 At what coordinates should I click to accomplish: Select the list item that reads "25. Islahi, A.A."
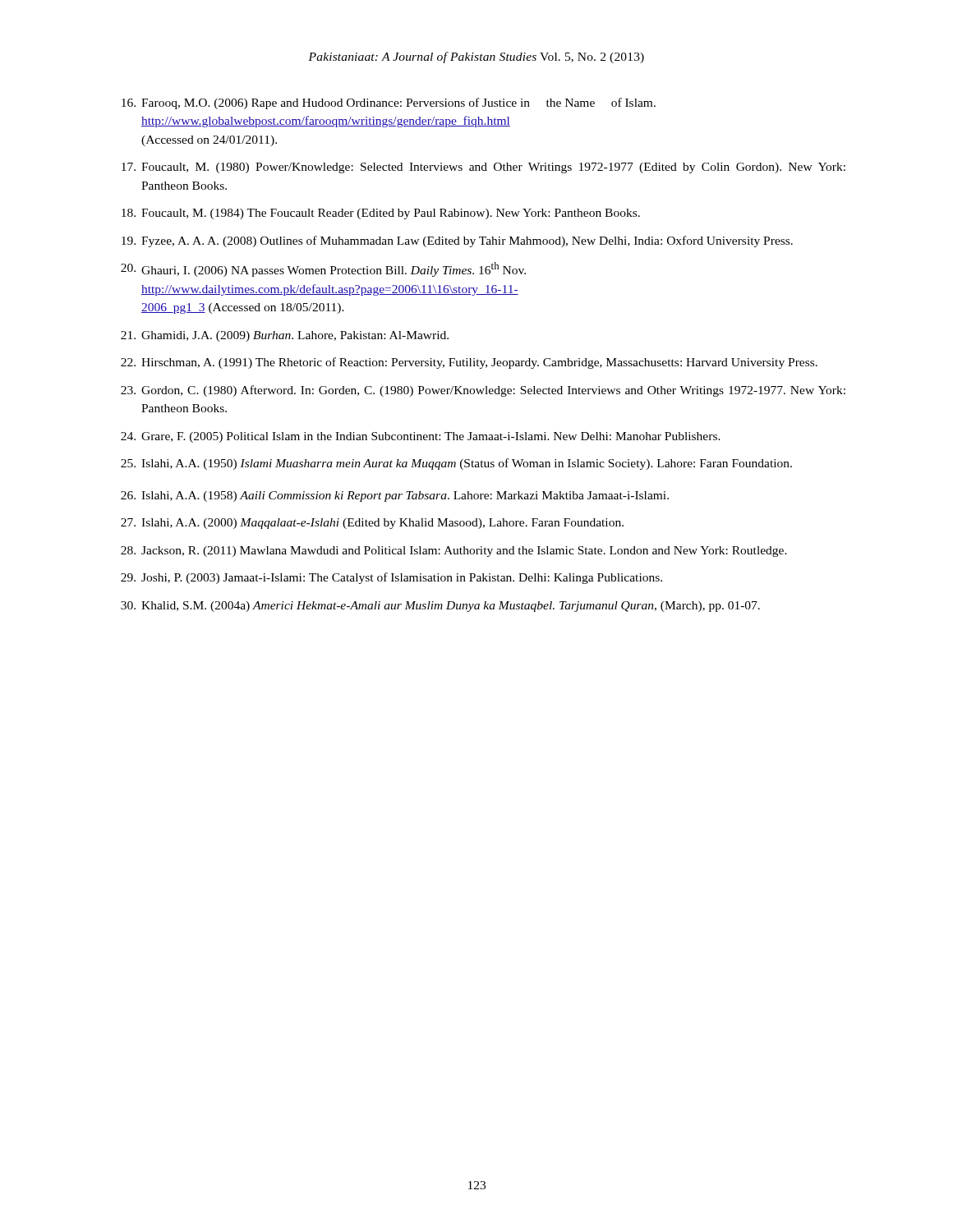pyautogui.click(x=476, y=464)
